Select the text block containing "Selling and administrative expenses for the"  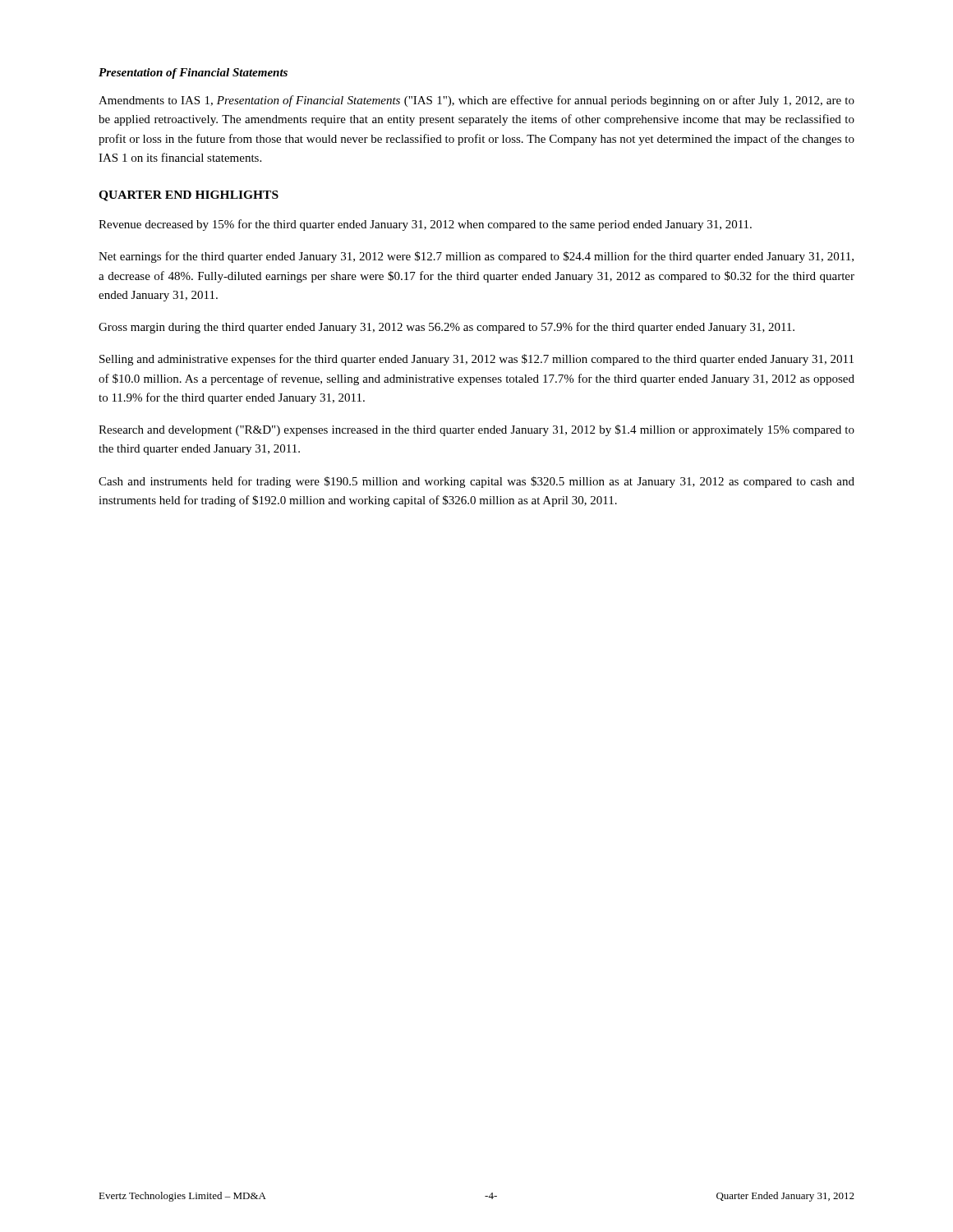coord(476,378)
